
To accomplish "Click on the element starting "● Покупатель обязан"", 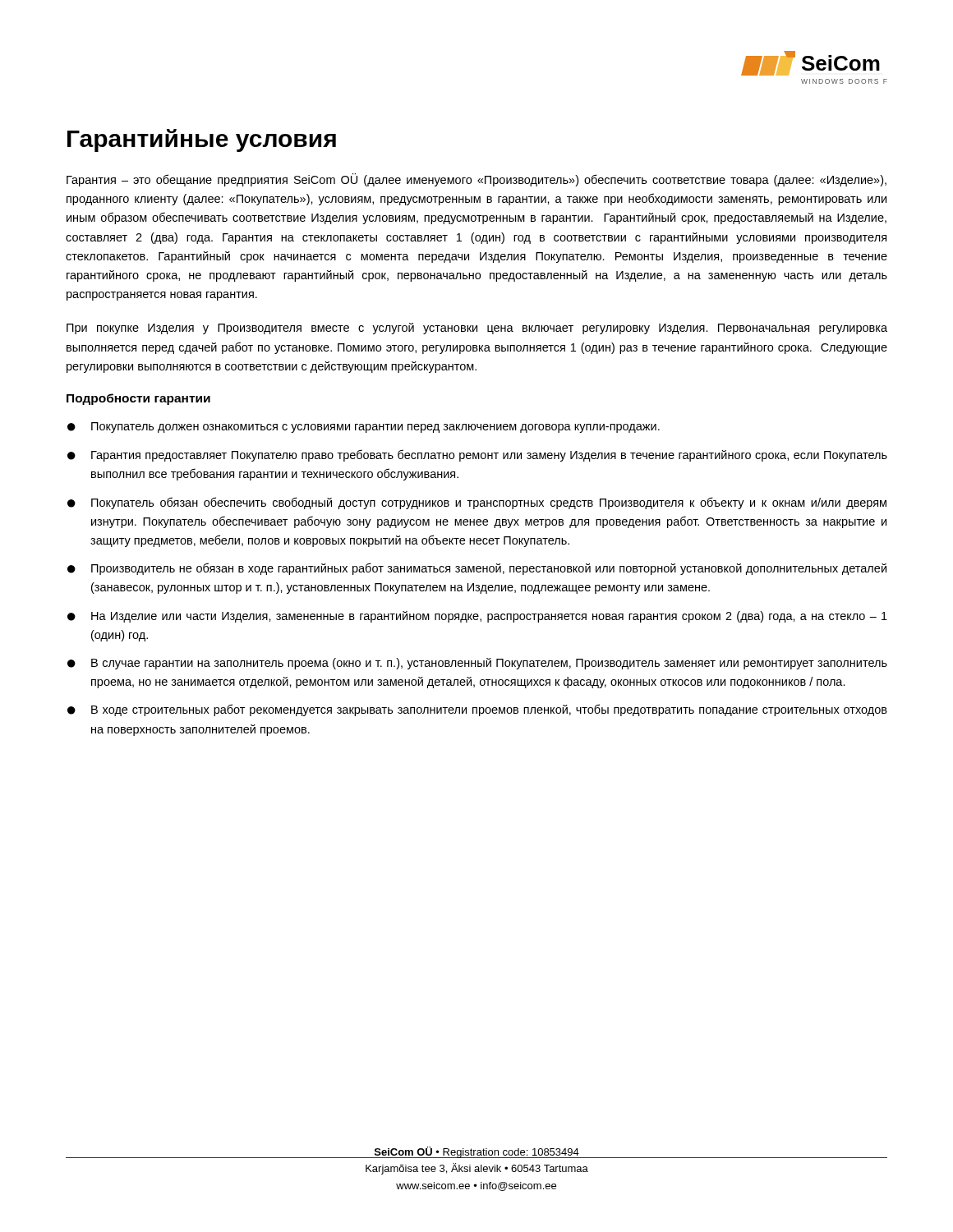I will pos(476,522).
